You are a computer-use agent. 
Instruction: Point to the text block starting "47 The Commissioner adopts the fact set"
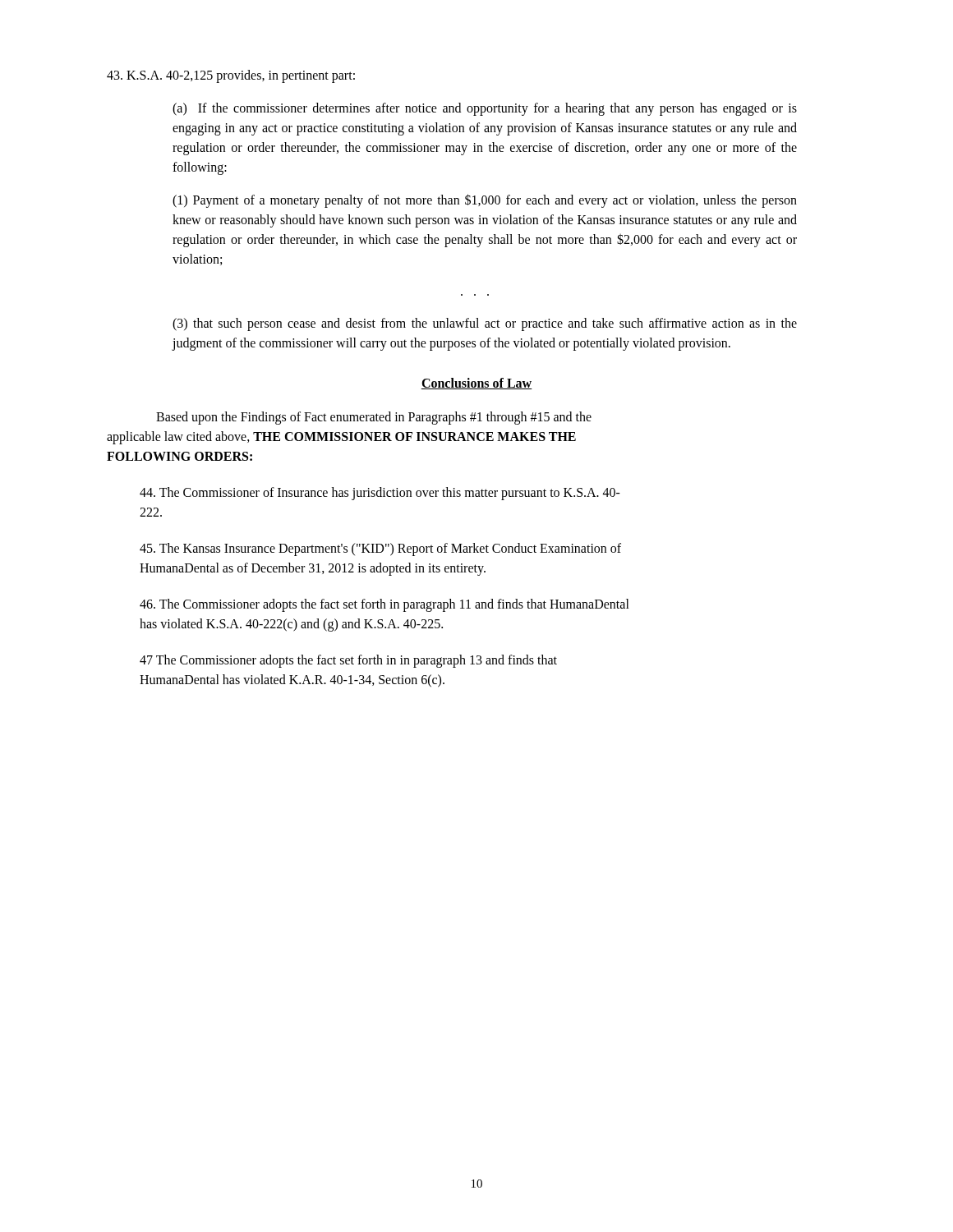(493, 670)
